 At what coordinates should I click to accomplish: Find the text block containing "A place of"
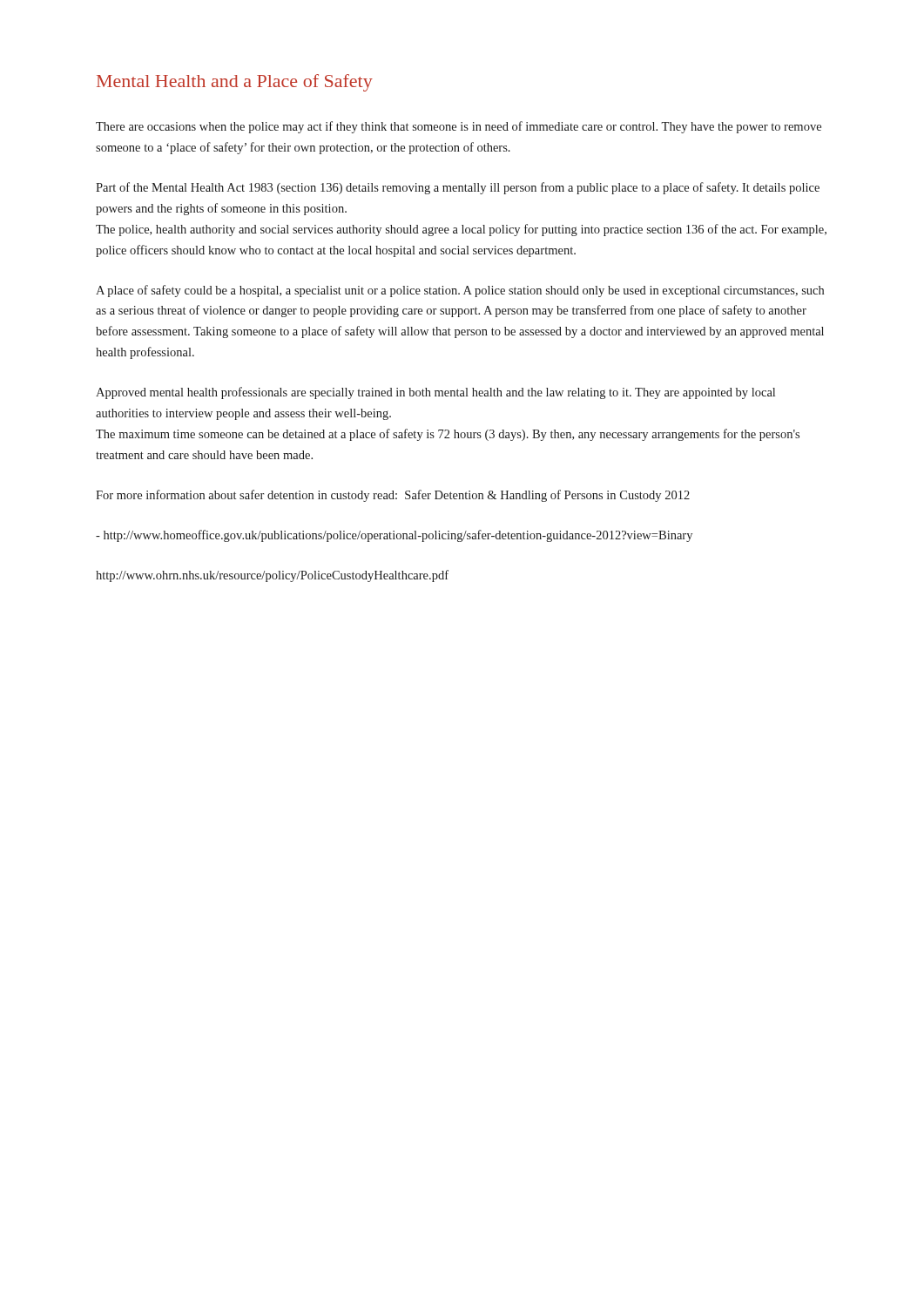click(x=460, y=321)
